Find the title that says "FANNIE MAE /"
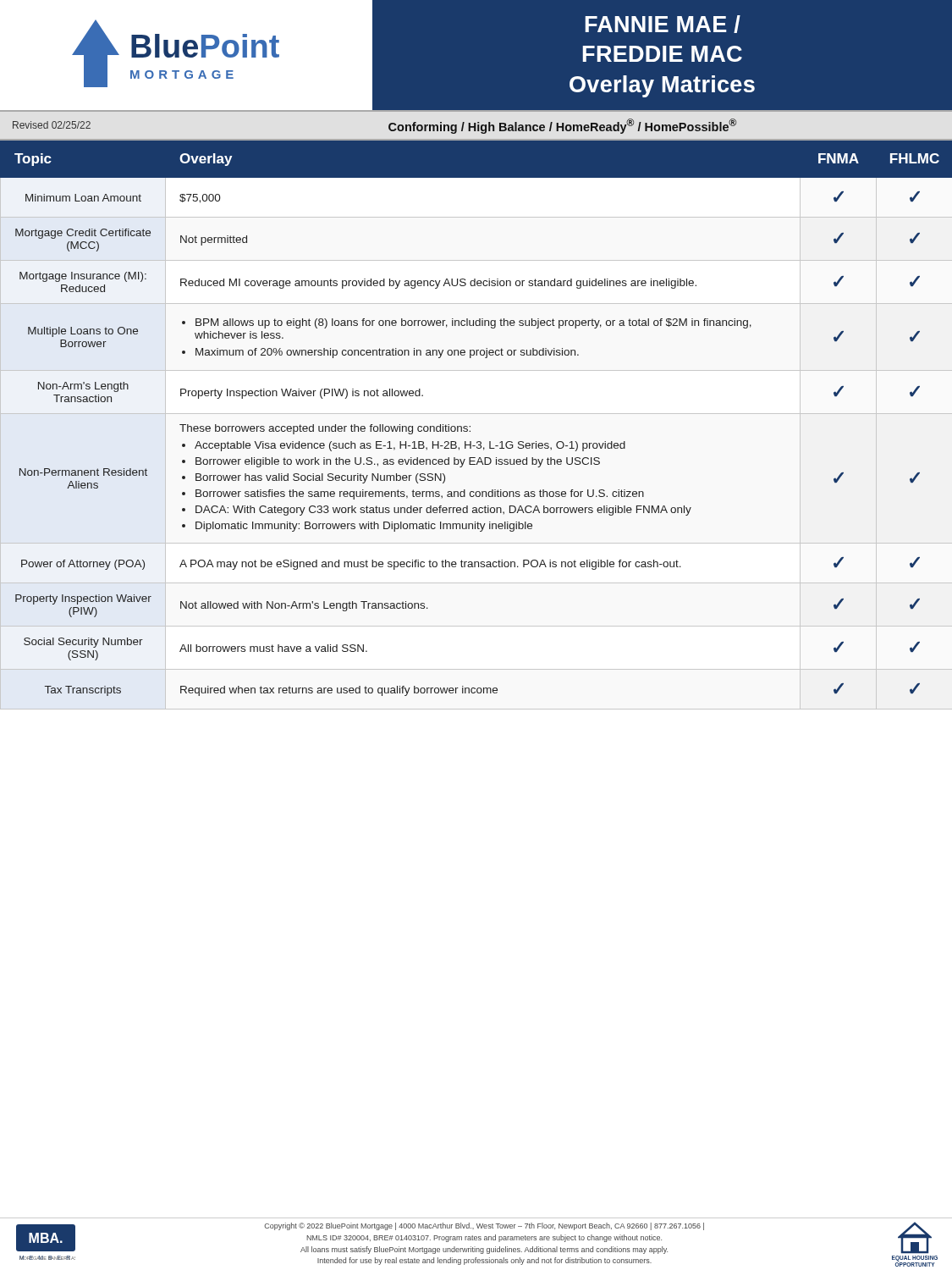Image resolution: width=952 pixels, height=1270 pixels. [x=662, y=55]
